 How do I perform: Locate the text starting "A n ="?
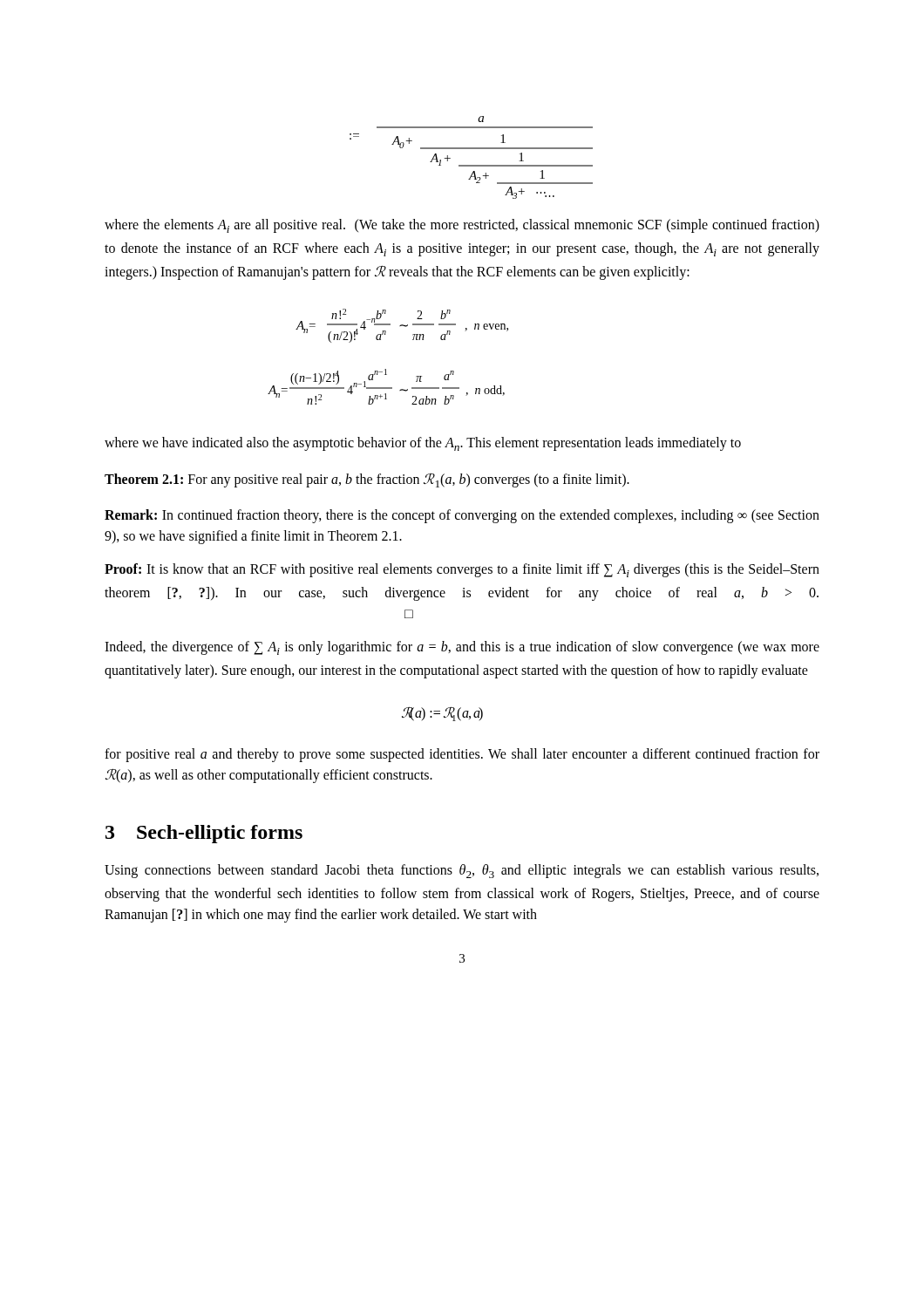(462, 358)
